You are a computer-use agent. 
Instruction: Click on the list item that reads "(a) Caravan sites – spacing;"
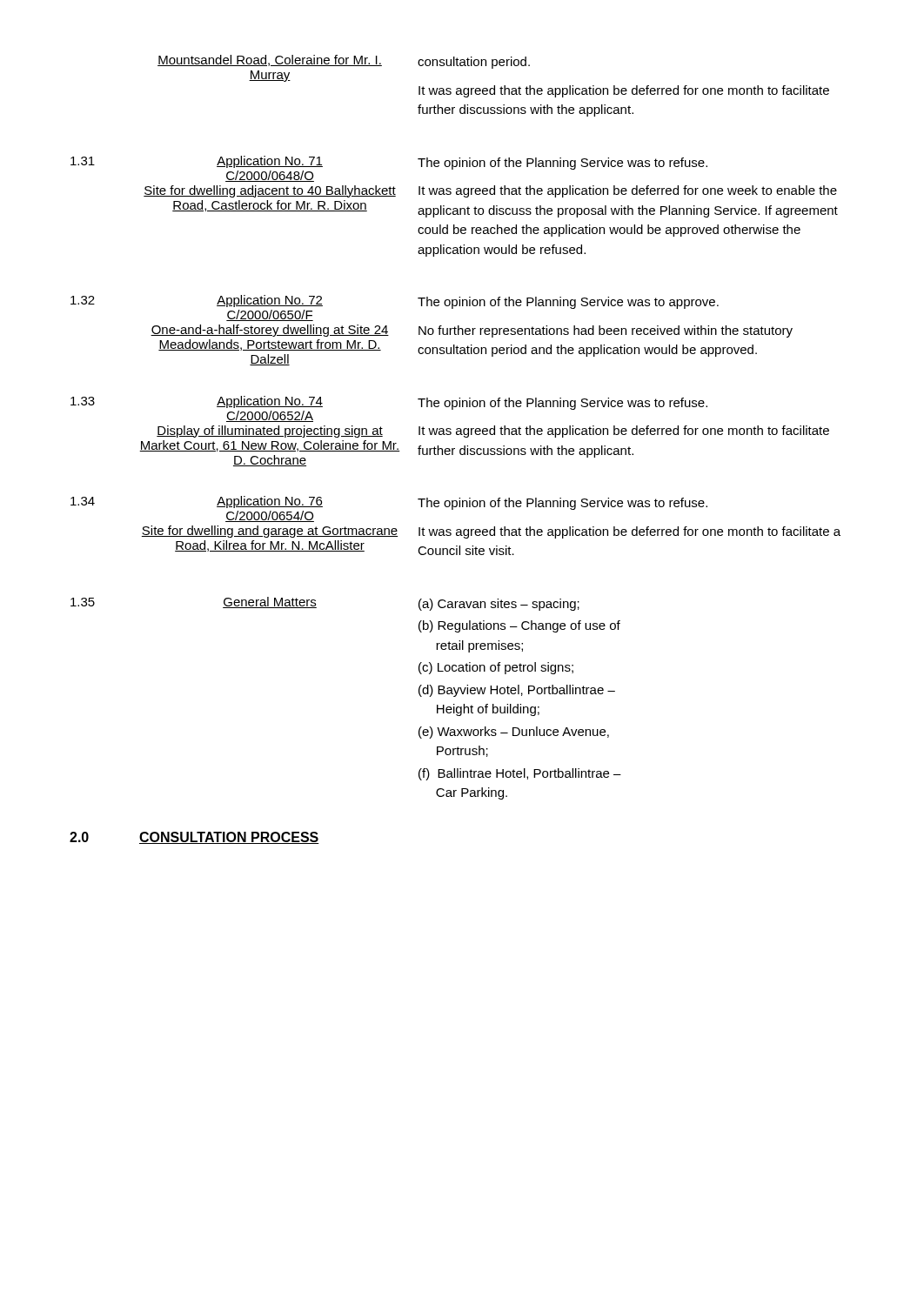coord(499,603)
